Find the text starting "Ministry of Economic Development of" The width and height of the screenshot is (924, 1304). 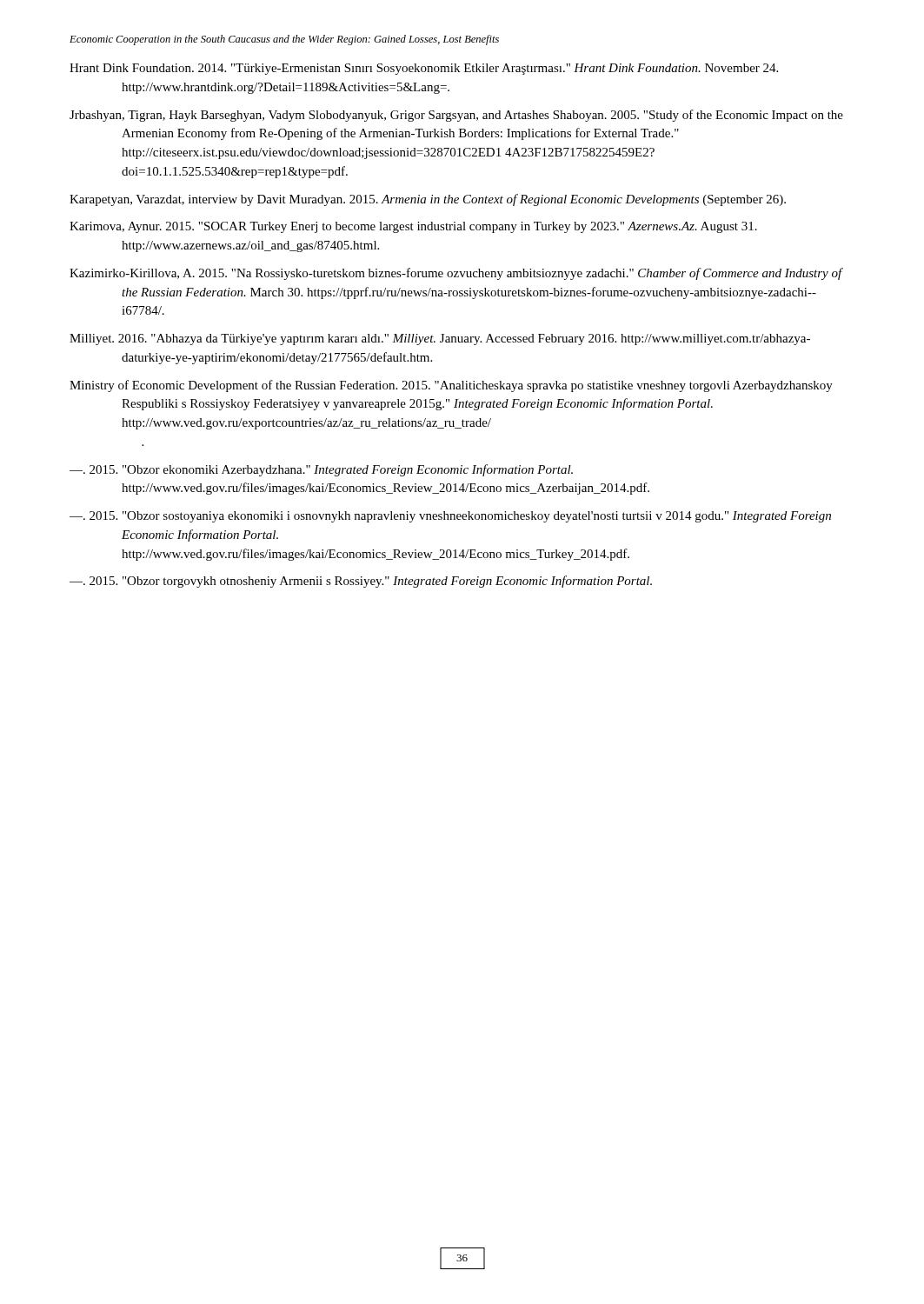pyautogui.click(x=451, y=413)
